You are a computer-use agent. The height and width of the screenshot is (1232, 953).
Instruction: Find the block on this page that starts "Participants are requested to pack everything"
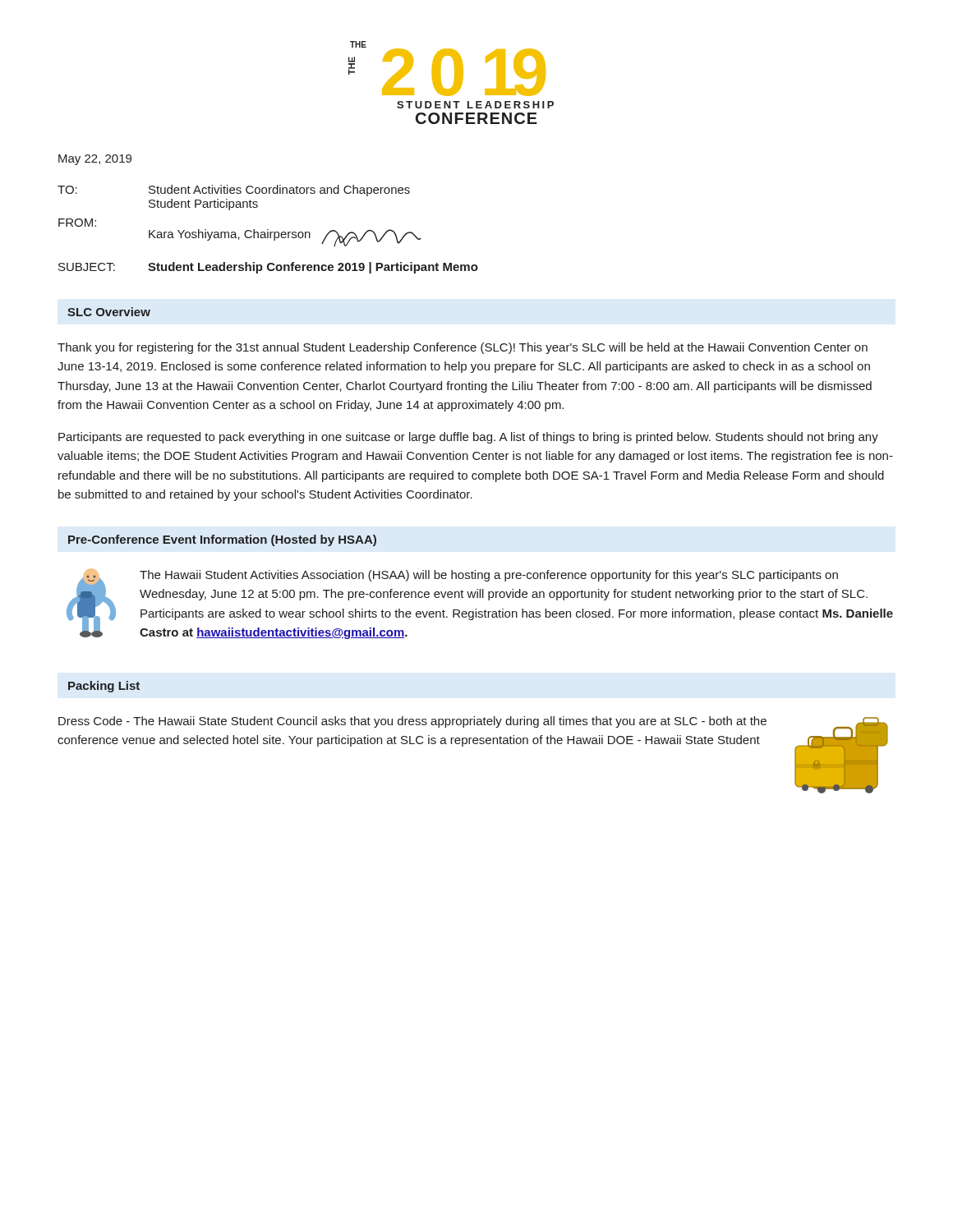475,465
